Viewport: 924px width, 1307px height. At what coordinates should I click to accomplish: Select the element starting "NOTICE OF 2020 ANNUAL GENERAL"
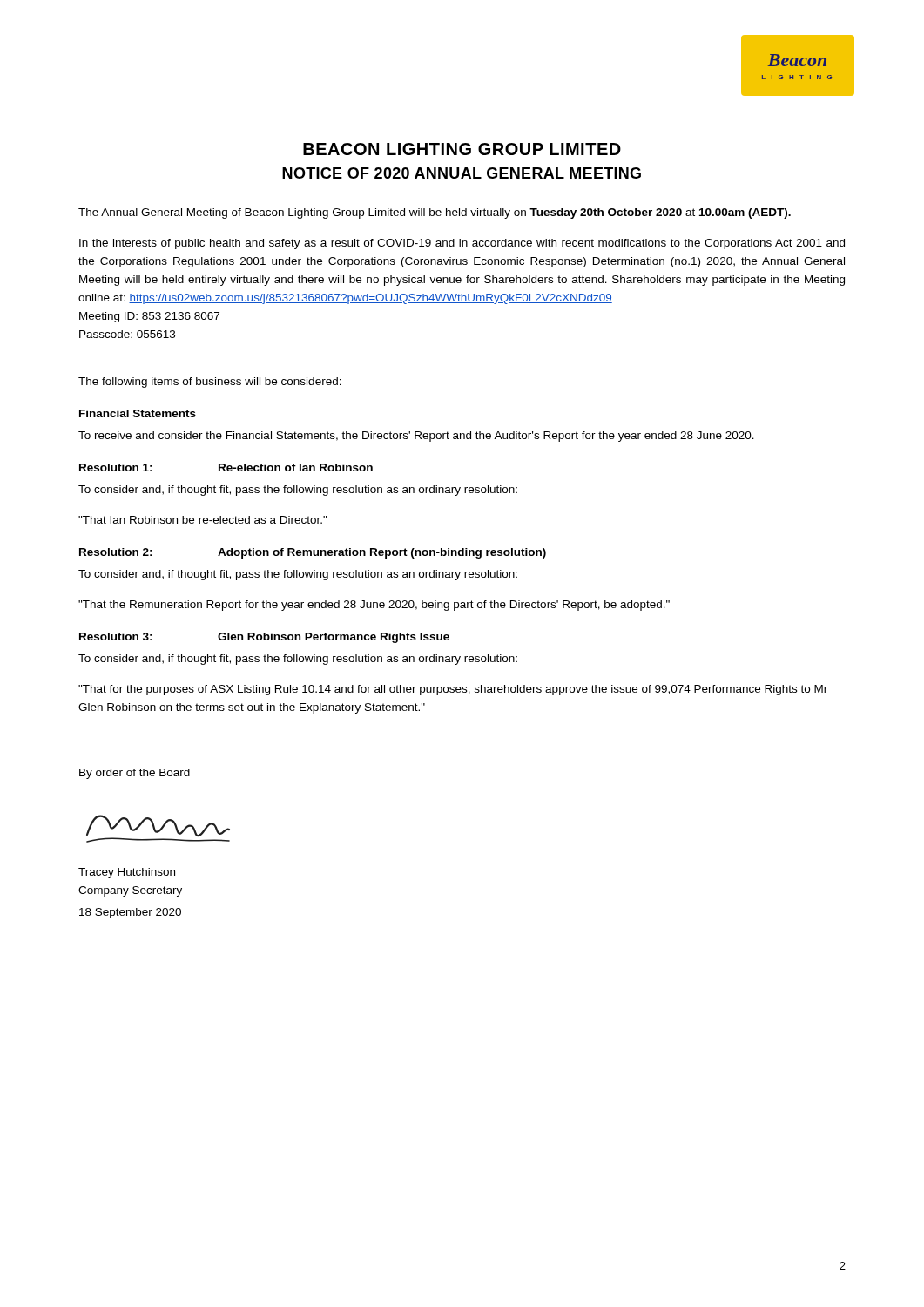[x=462, y=173]
